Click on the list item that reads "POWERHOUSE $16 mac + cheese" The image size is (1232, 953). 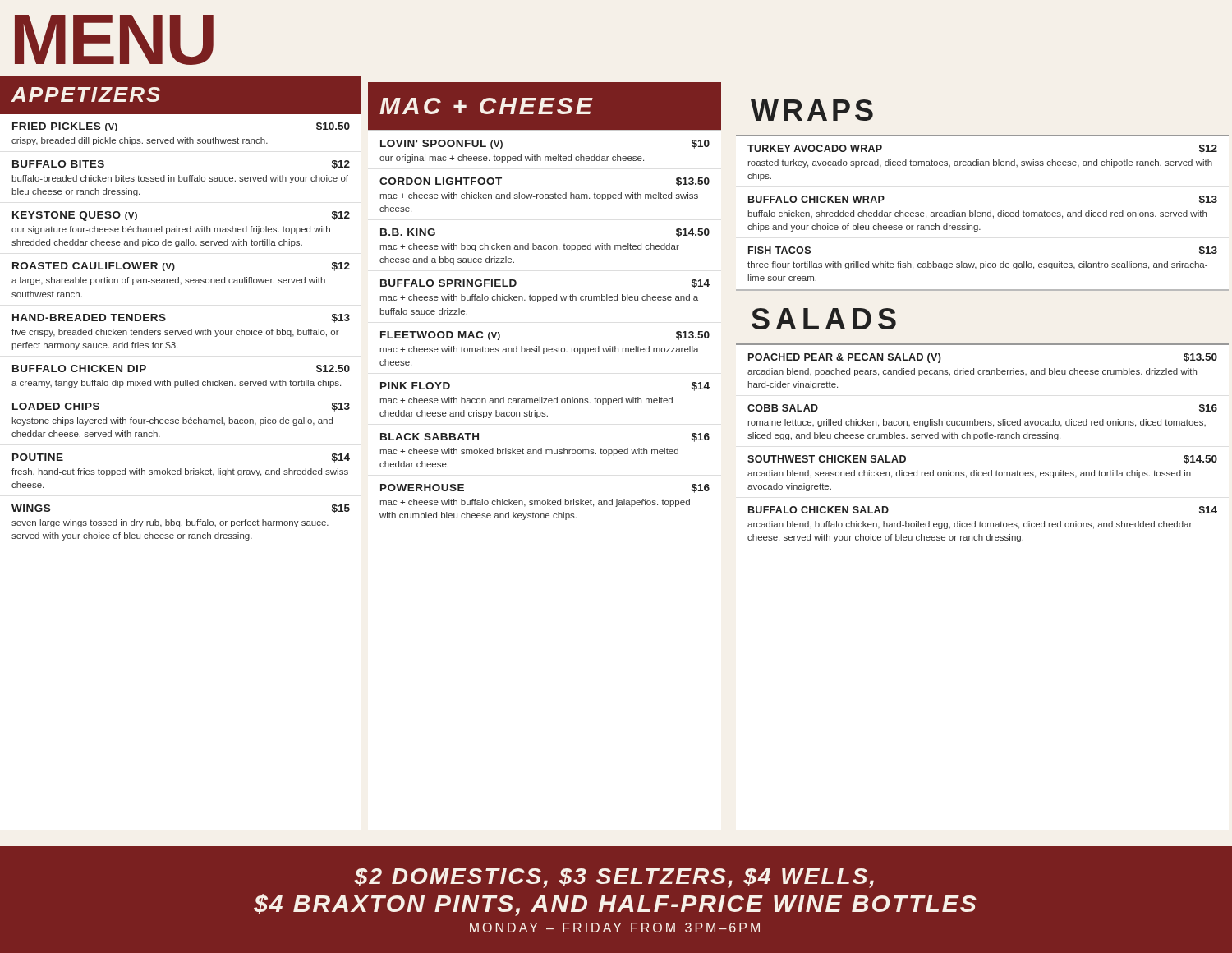click(545, 502)
